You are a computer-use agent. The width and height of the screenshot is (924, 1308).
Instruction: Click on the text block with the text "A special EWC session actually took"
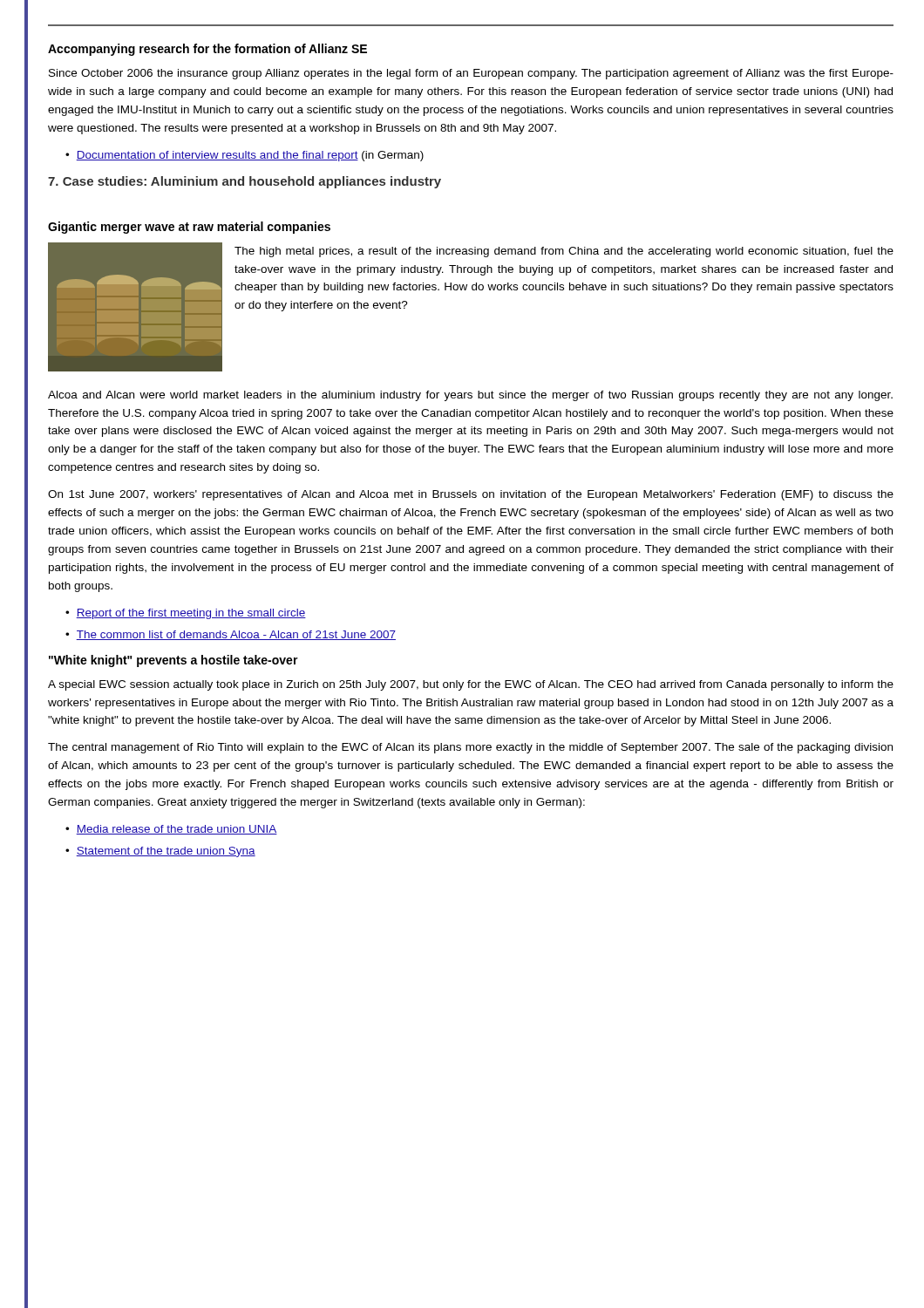click(471, 702)
